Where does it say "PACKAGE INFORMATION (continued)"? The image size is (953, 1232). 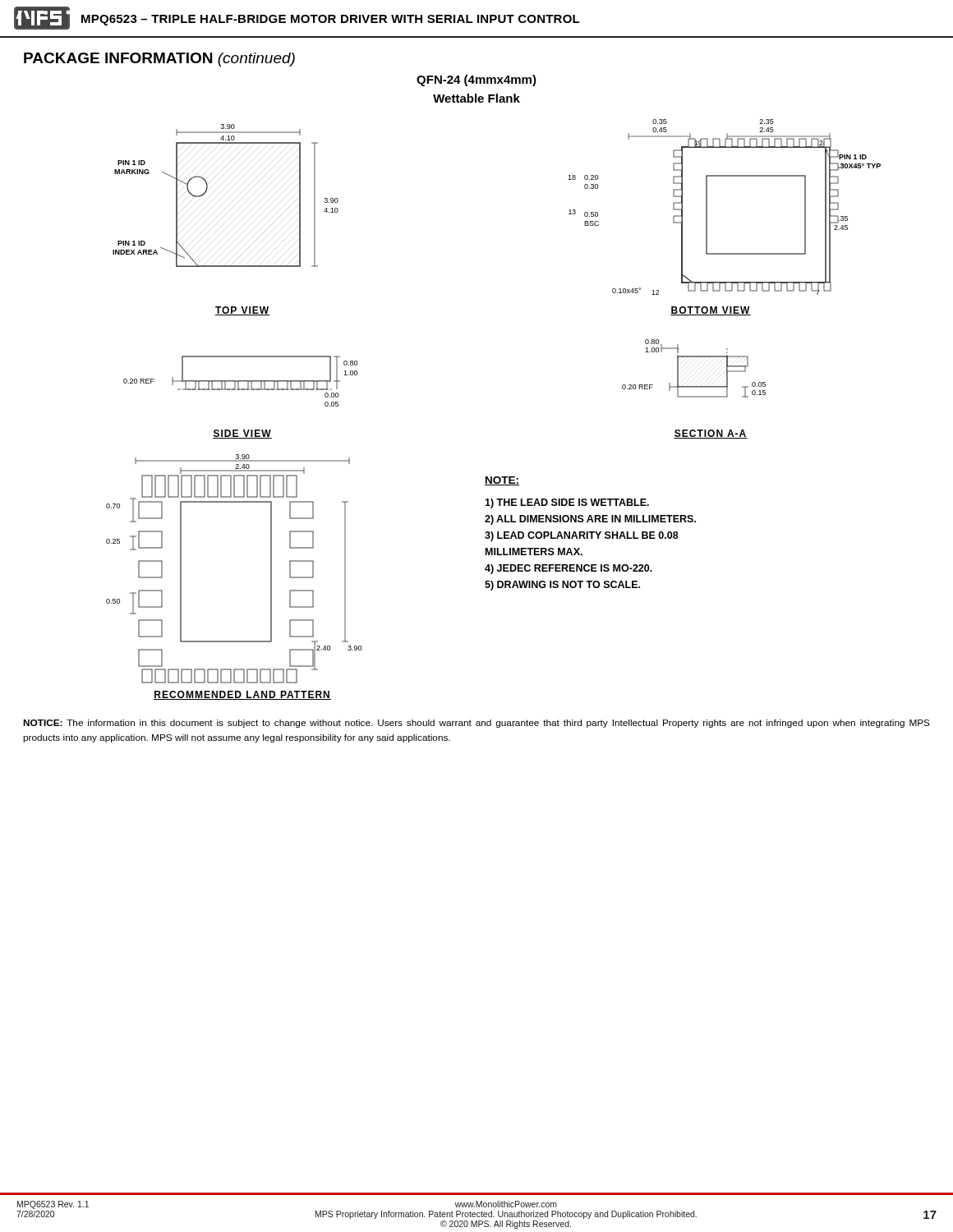point(159,58)
